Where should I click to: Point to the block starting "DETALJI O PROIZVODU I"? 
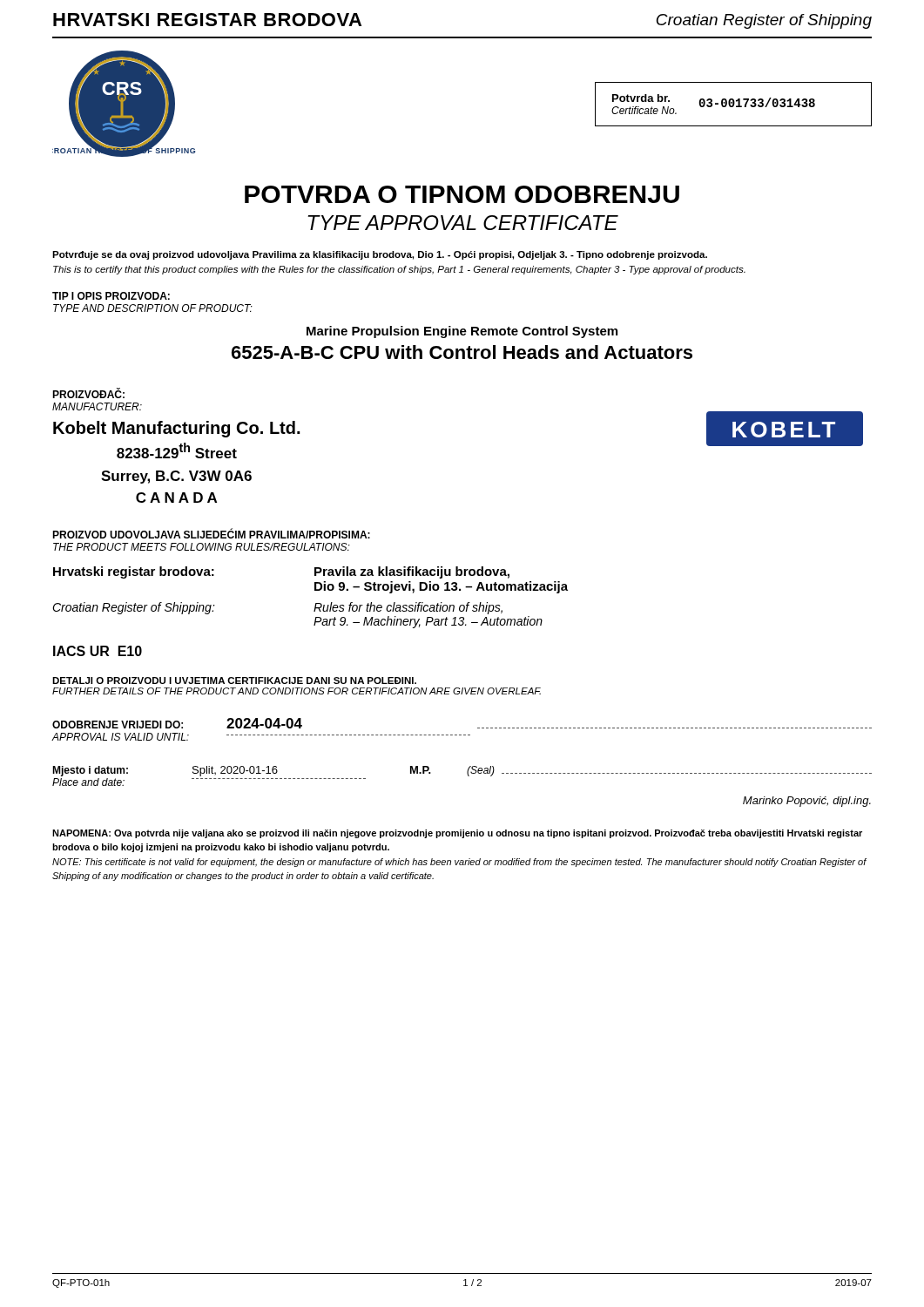pos(462,685)
